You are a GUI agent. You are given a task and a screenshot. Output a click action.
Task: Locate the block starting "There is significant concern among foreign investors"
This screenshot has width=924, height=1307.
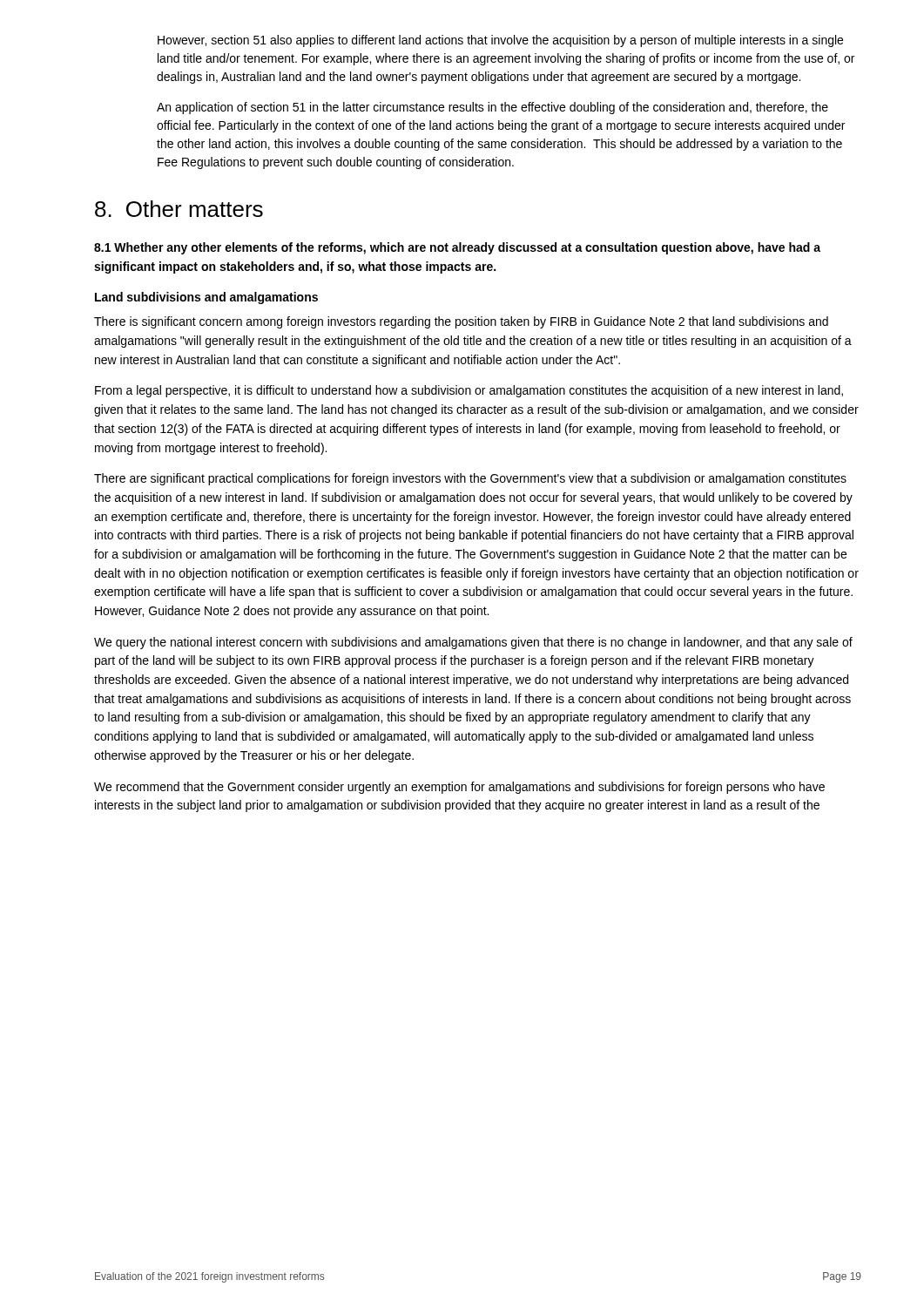coord(473,341)
